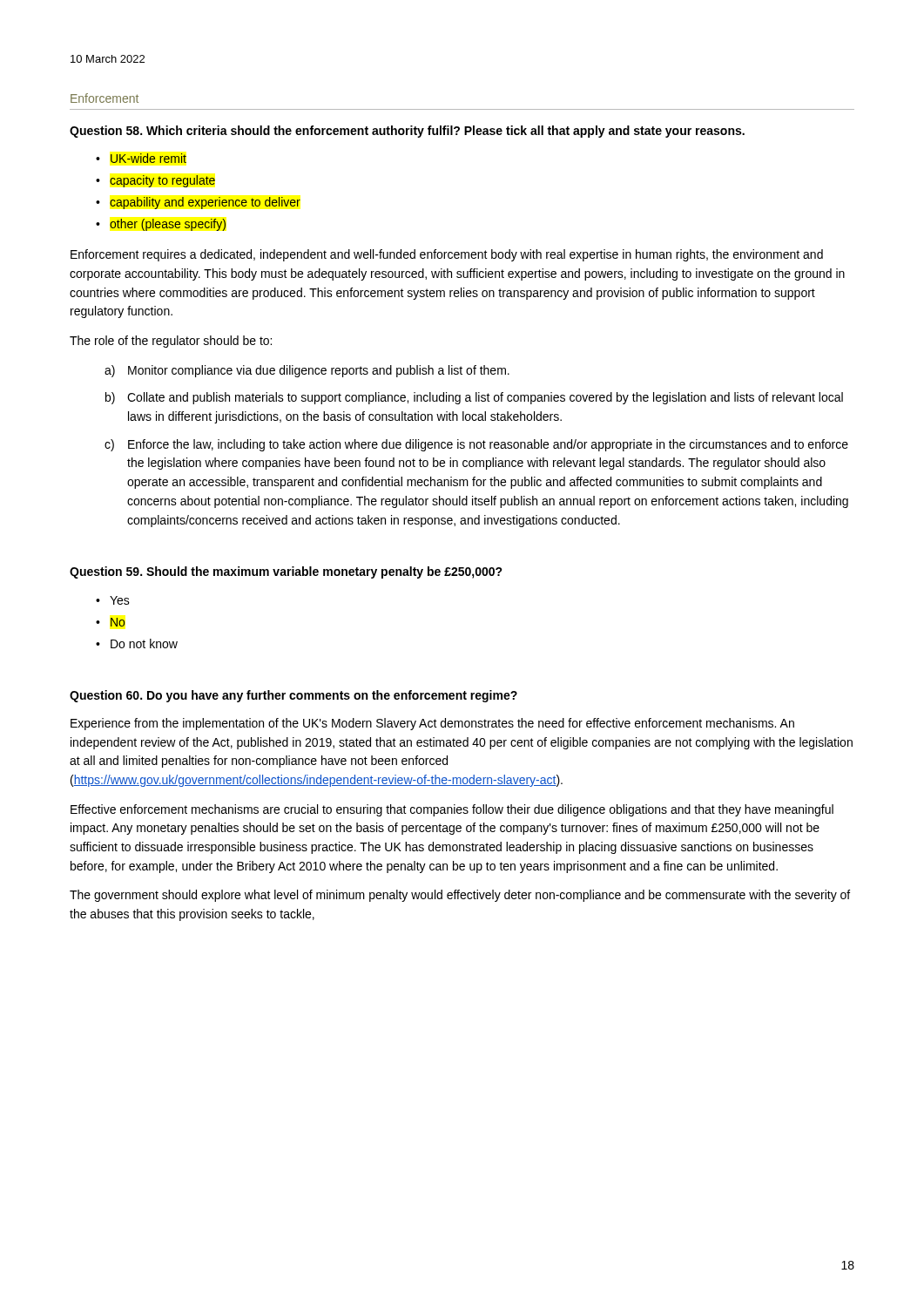
Task: Locate the block of text that opens with "Experience from the implementation"
Action: (461, 751)
